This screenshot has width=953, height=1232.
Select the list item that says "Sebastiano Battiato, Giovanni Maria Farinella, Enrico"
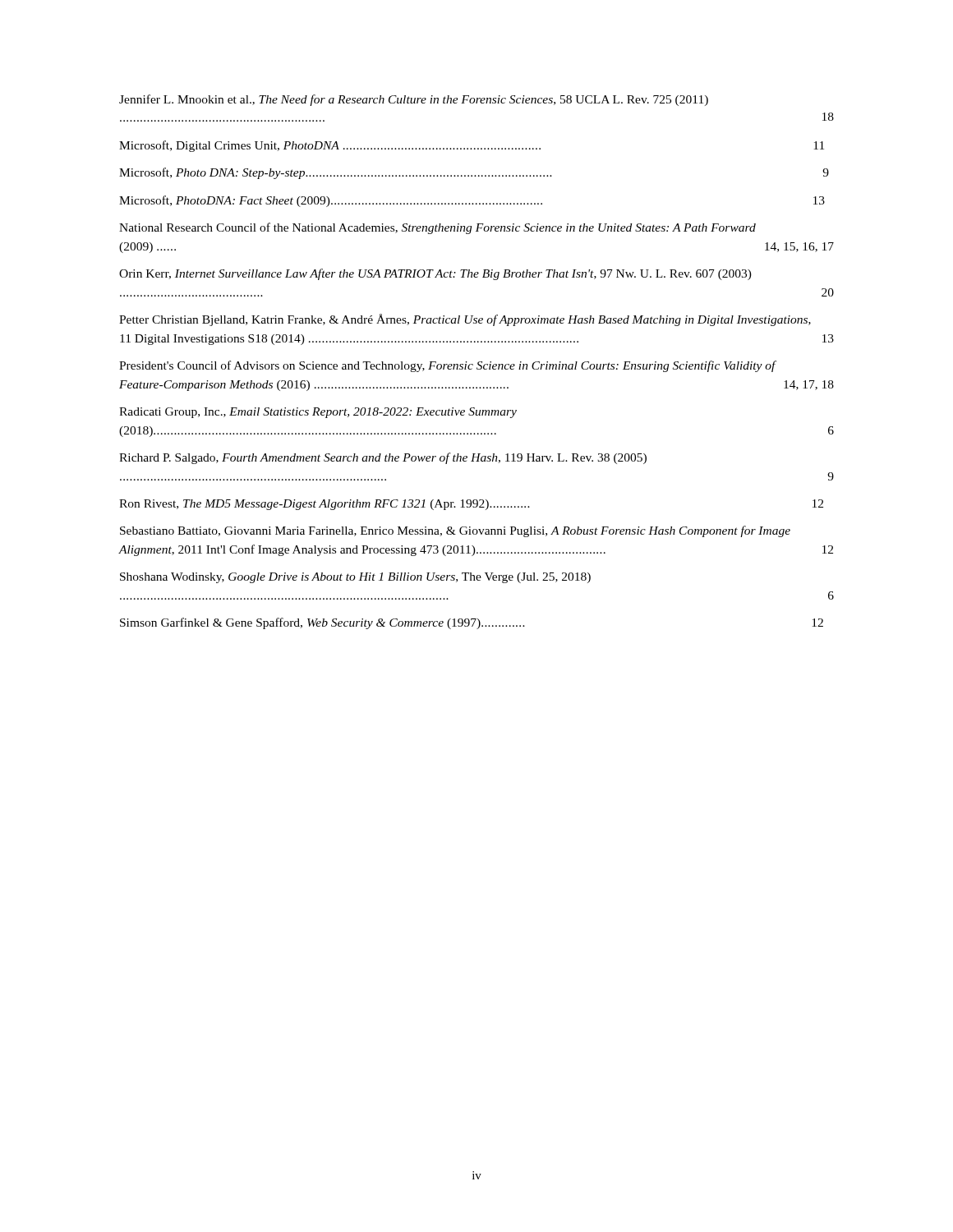[x=476, y=540]
